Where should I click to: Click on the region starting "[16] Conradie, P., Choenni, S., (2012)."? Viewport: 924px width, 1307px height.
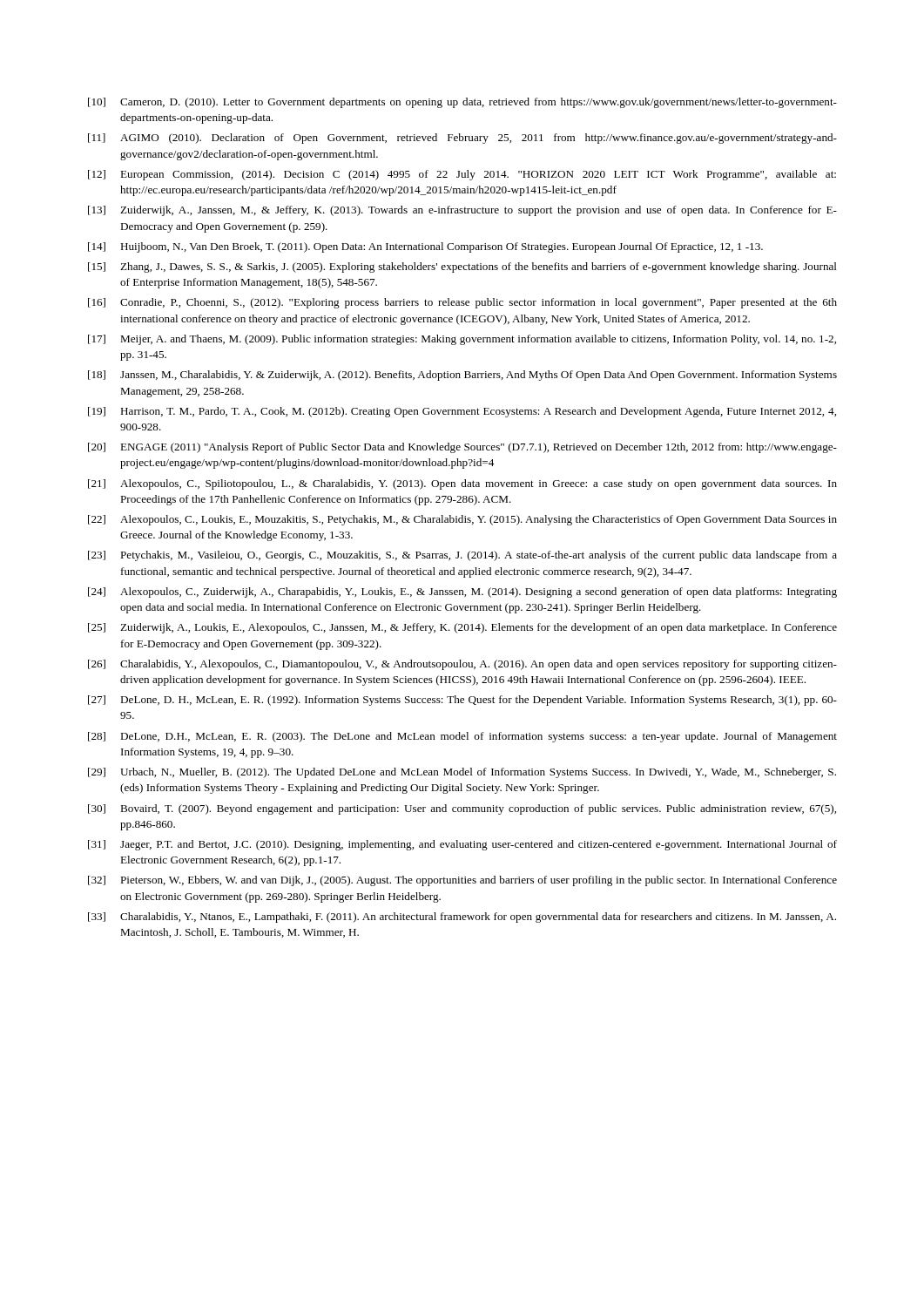462,311
